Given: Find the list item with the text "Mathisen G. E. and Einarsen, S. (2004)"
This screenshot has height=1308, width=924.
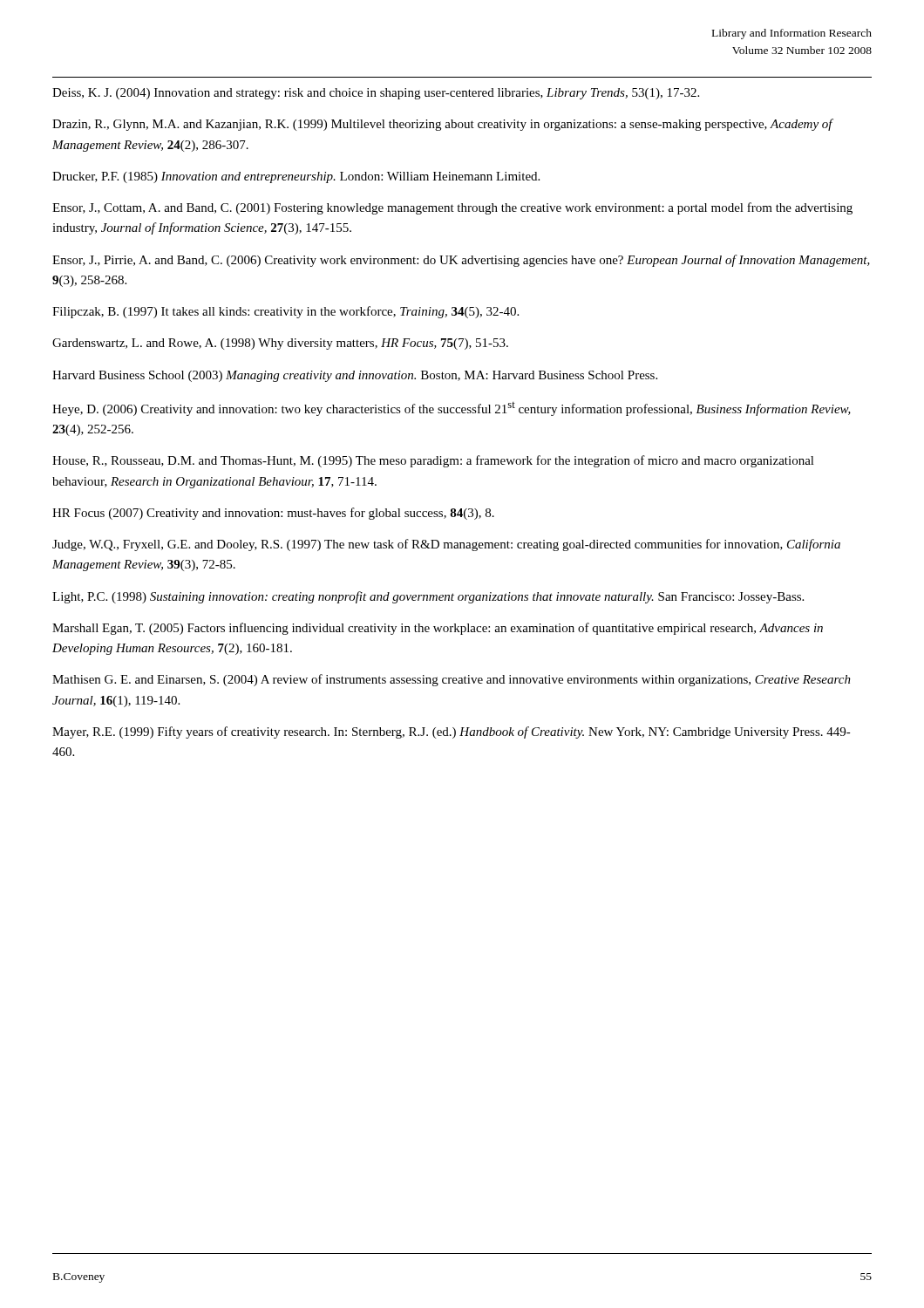Looking at the screenshot, I should point(452,690).
